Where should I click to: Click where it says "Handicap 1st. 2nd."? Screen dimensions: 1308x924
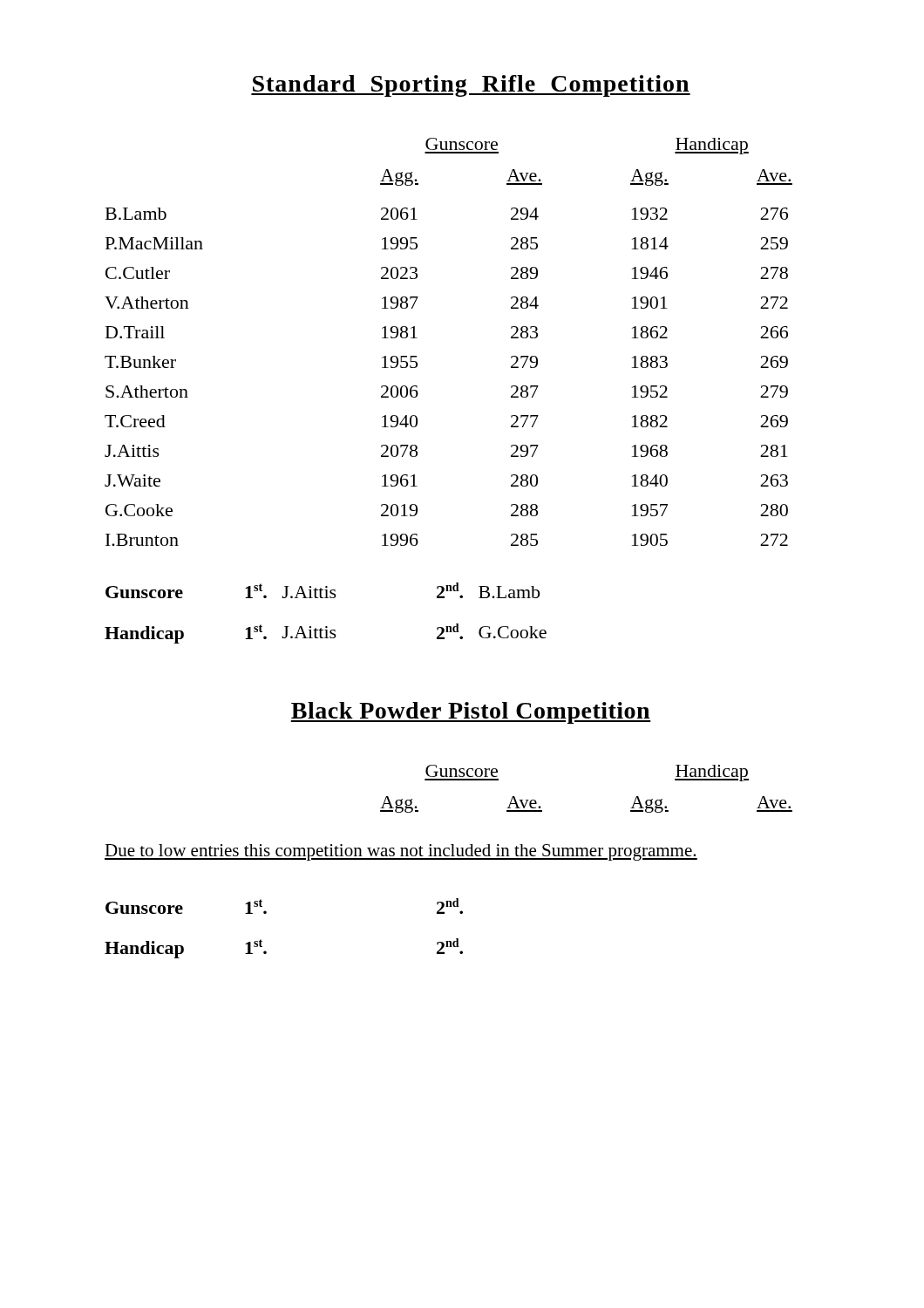point(152,948)
